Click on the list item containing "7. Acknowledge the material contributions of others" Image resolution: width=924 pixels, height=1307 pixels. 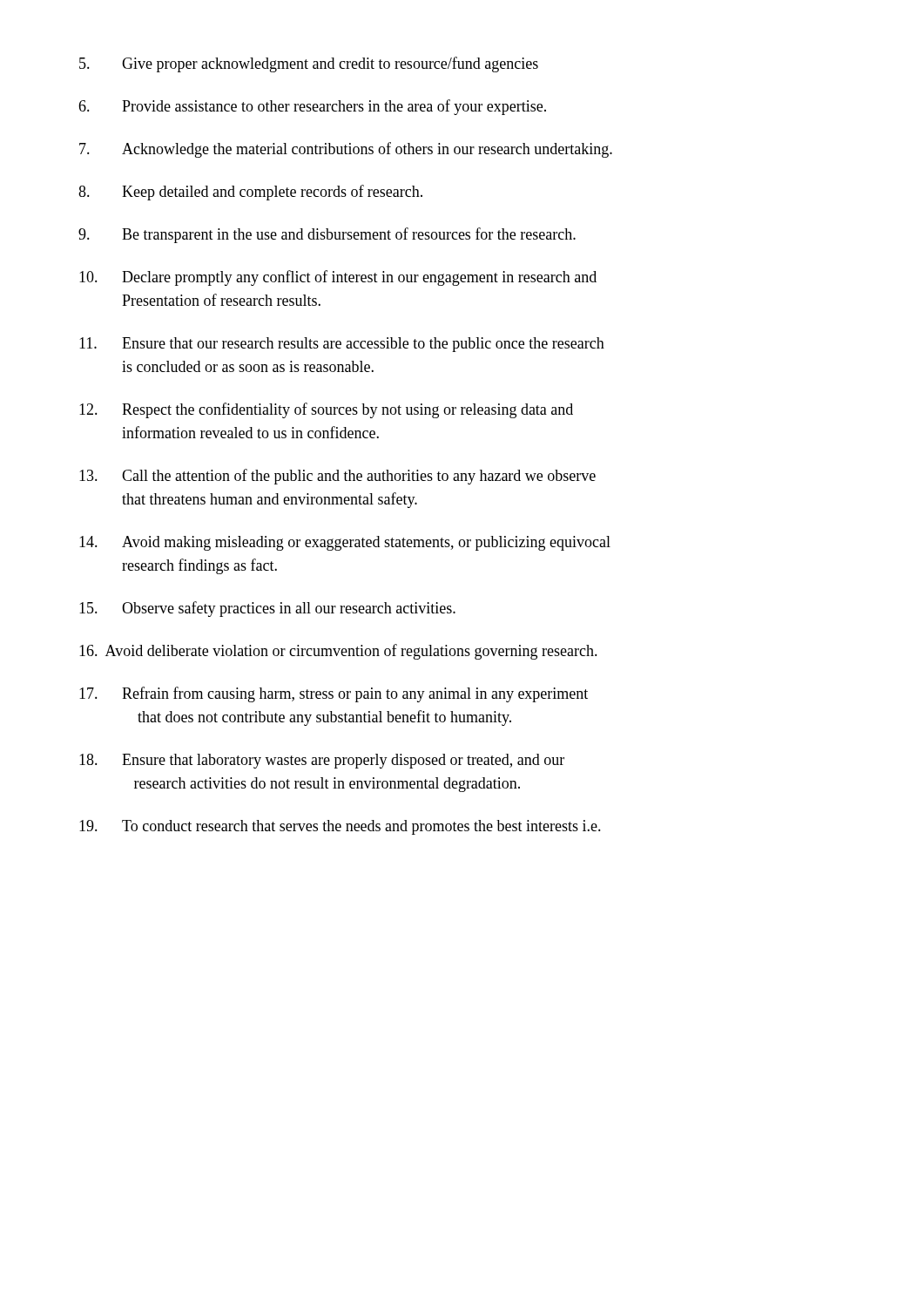pyautogui.click(x=457, y=149)
